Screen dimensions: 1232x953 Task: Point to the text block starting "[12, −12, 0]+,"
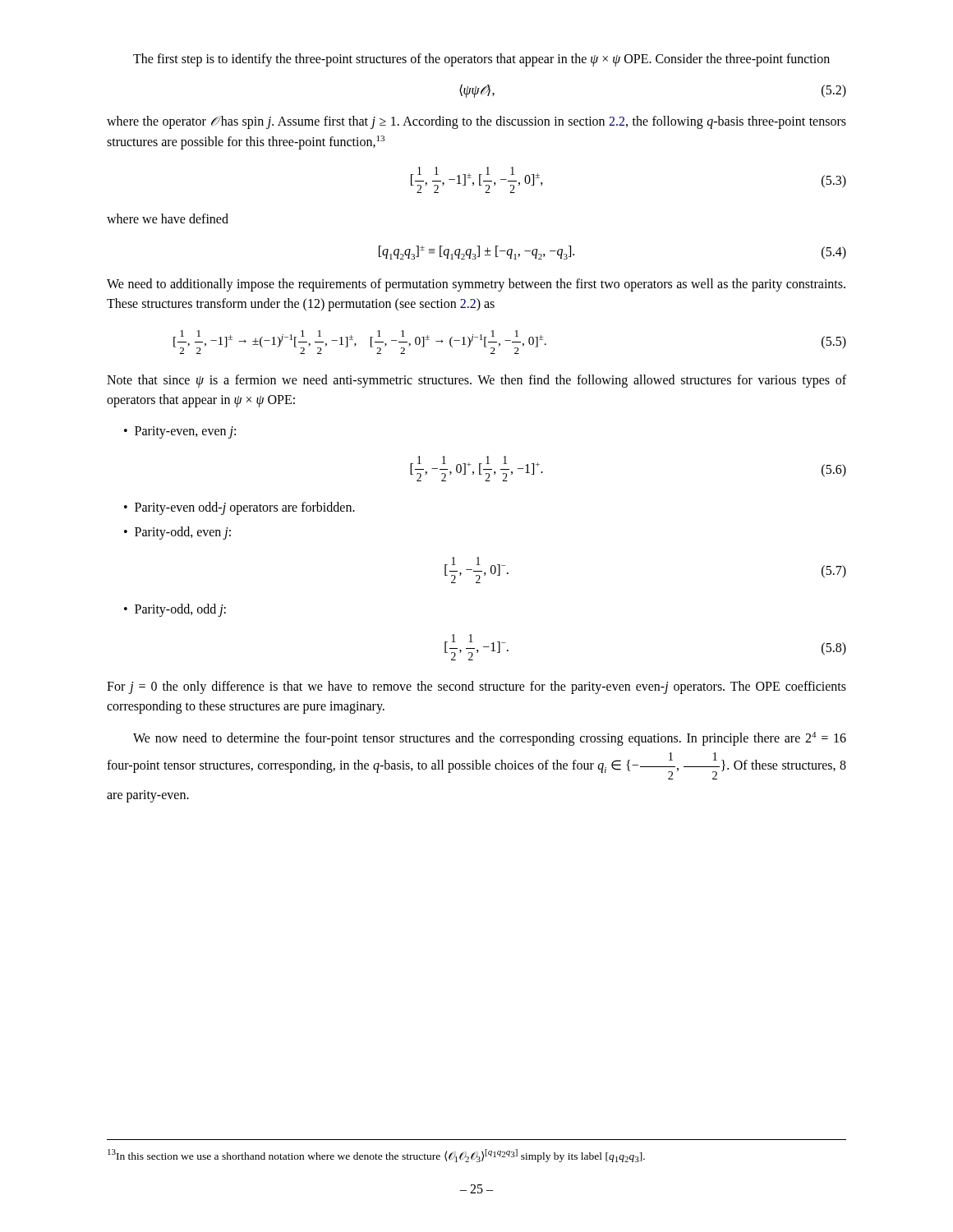tap(476, 469)
